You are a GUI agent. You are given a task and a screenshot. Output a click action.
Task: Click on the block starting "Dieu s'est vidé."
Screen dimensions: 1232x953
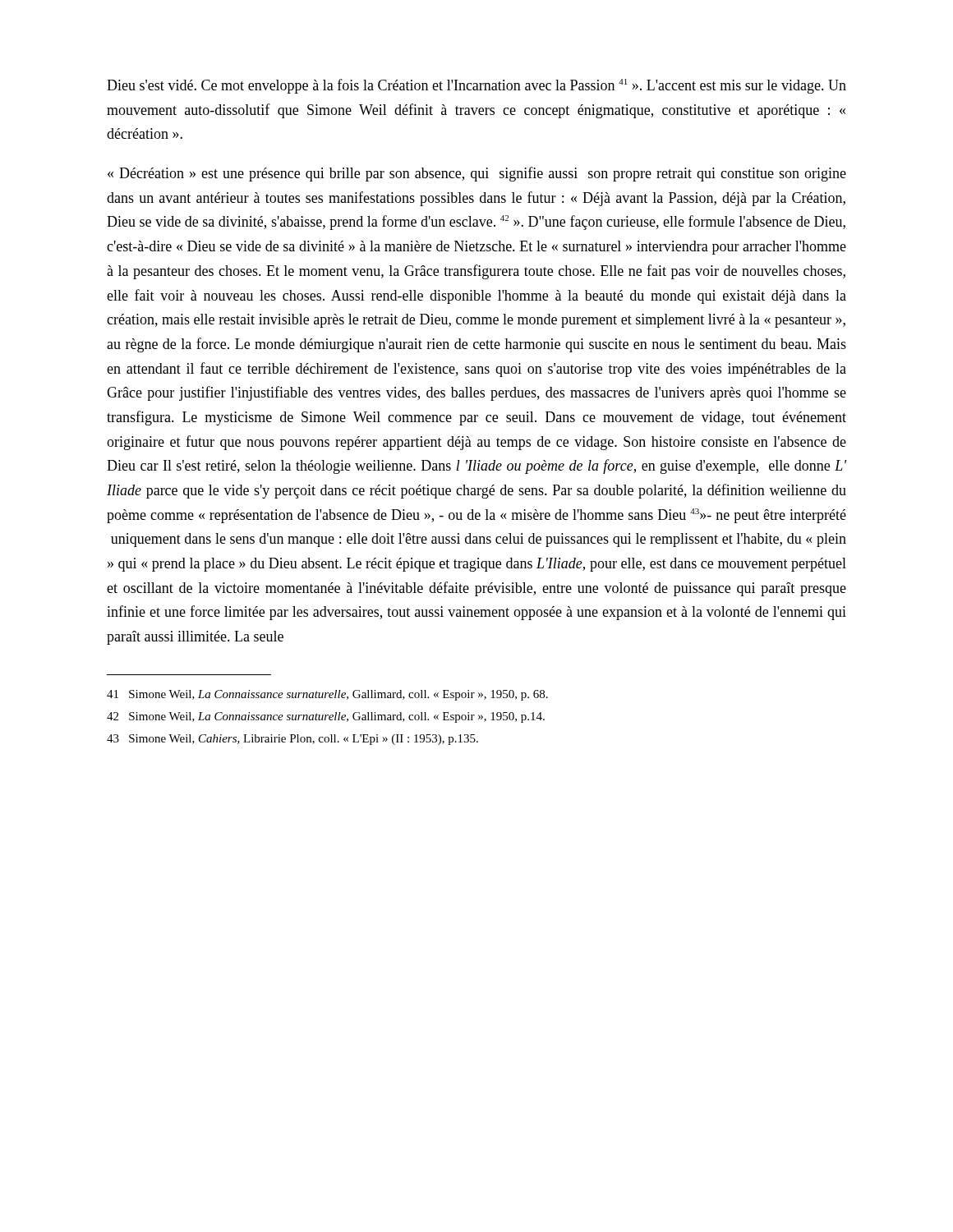(476, 109)
